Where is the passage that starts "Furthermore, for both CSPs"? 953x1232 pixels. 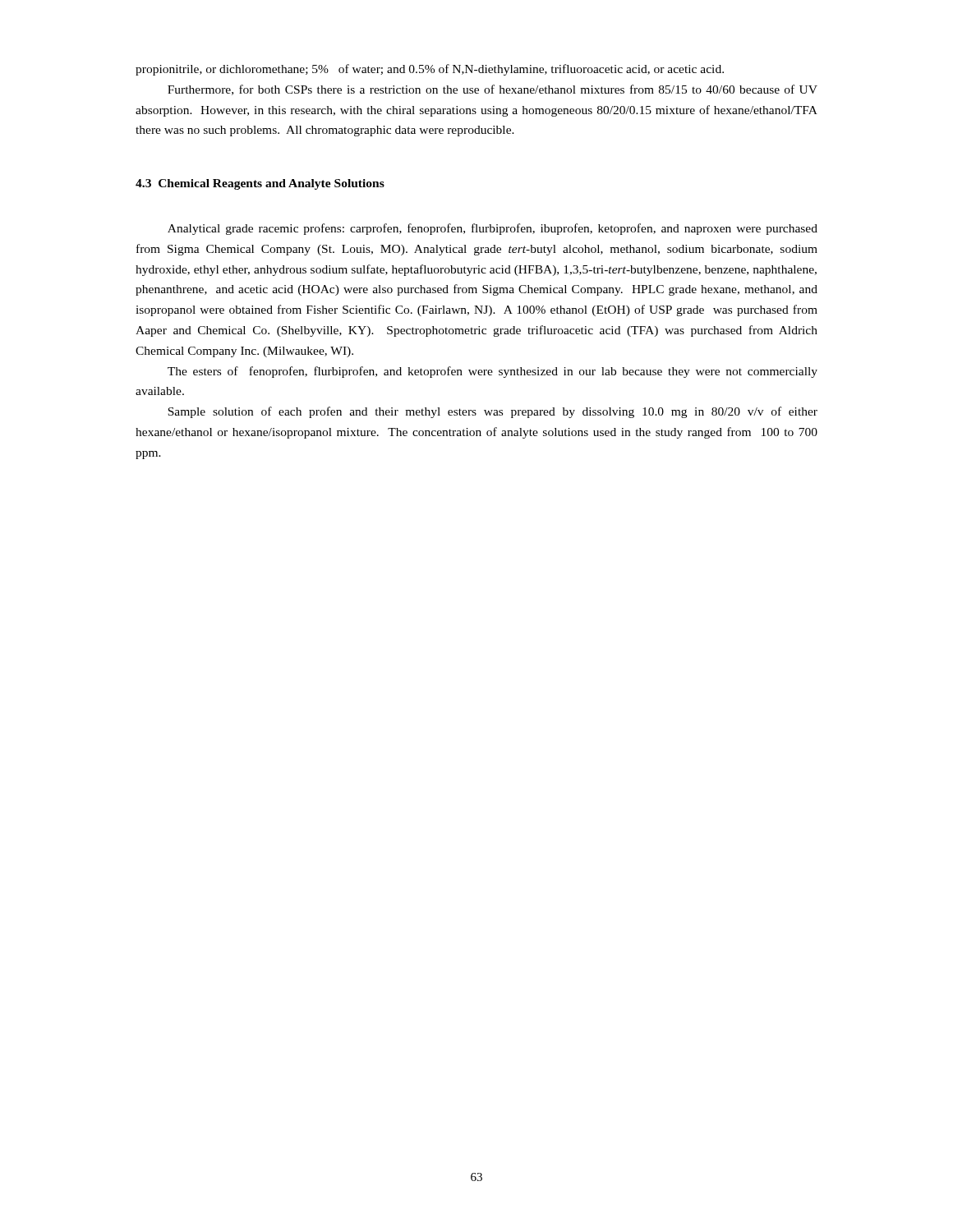(x=476, y=109)
